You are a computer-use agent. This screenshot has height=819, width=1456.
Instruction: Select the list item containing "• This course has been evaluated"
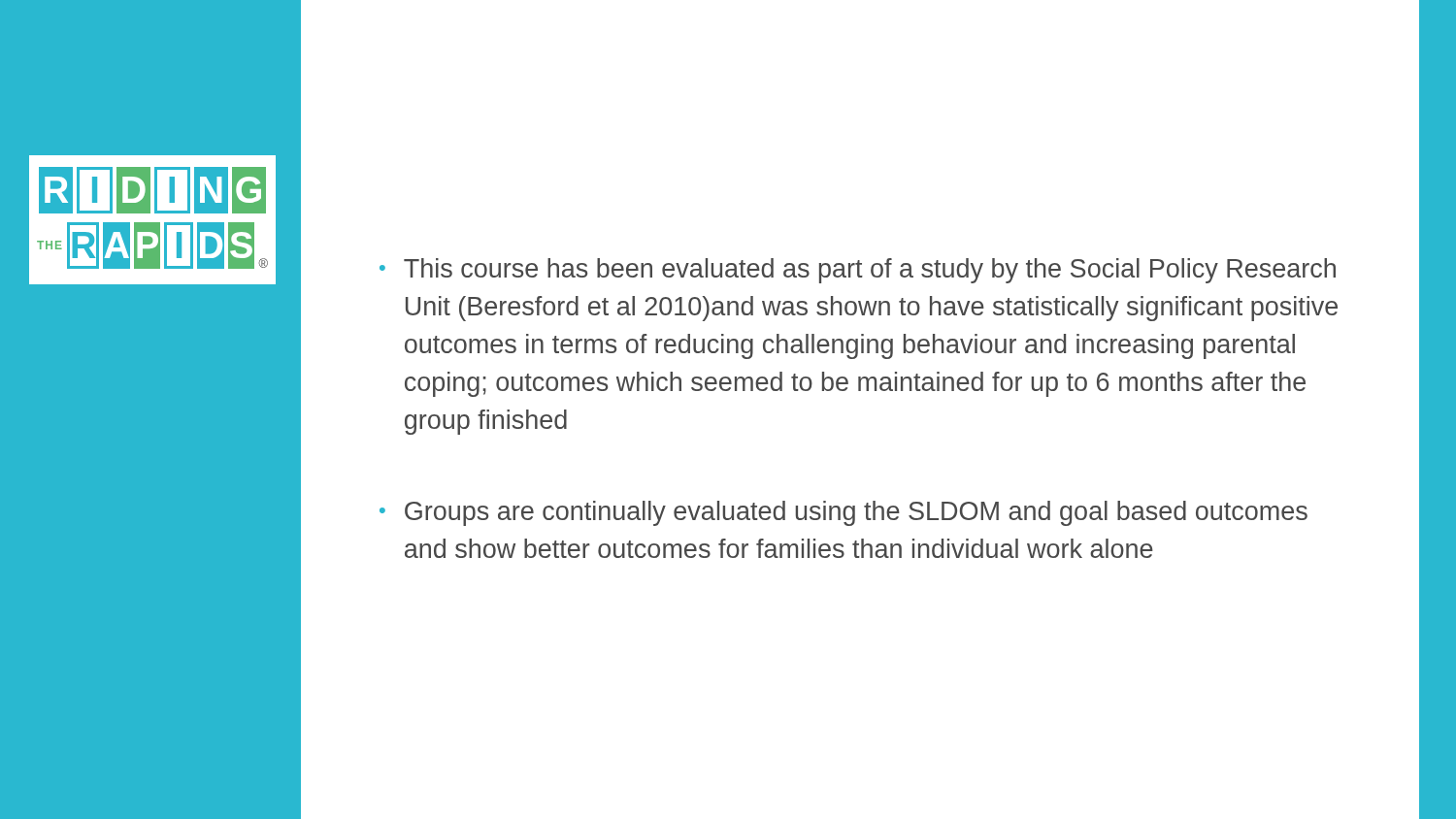pos(864,345)
